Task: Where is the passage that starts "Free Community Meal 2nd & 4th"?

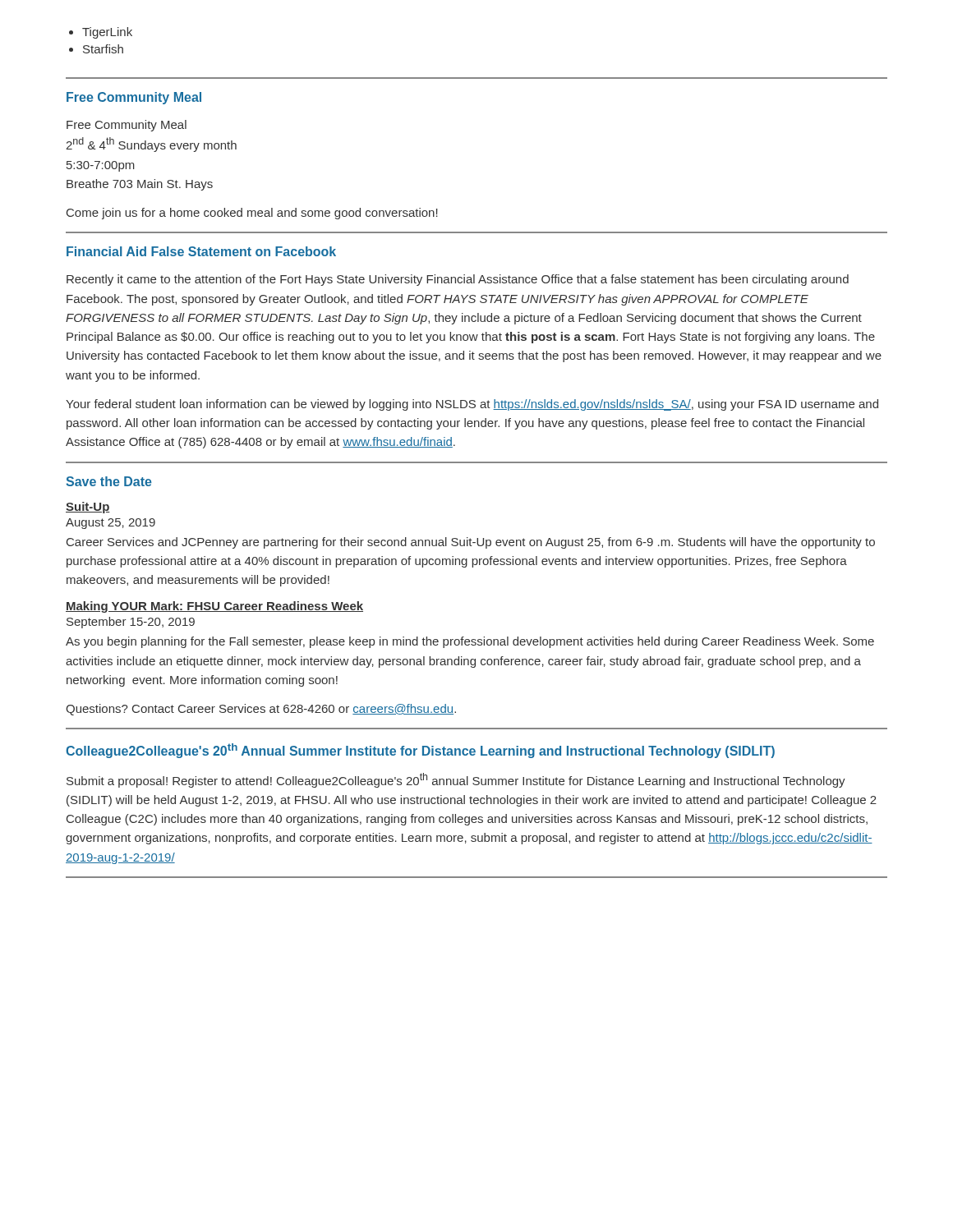Action: coord(151,154)
